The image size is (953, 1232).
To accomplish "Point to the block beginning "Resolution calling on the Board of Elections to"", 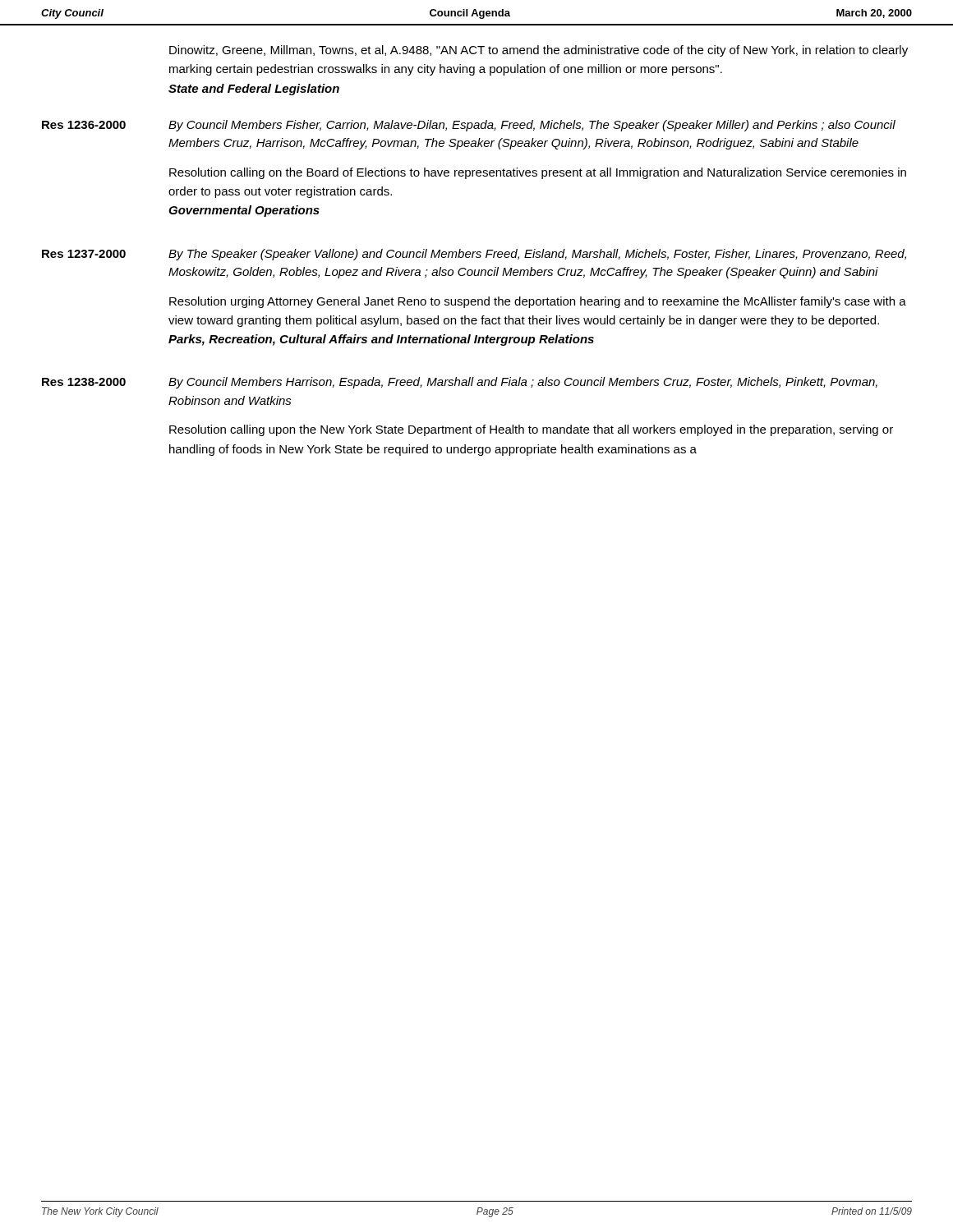I will coord(538,173).
